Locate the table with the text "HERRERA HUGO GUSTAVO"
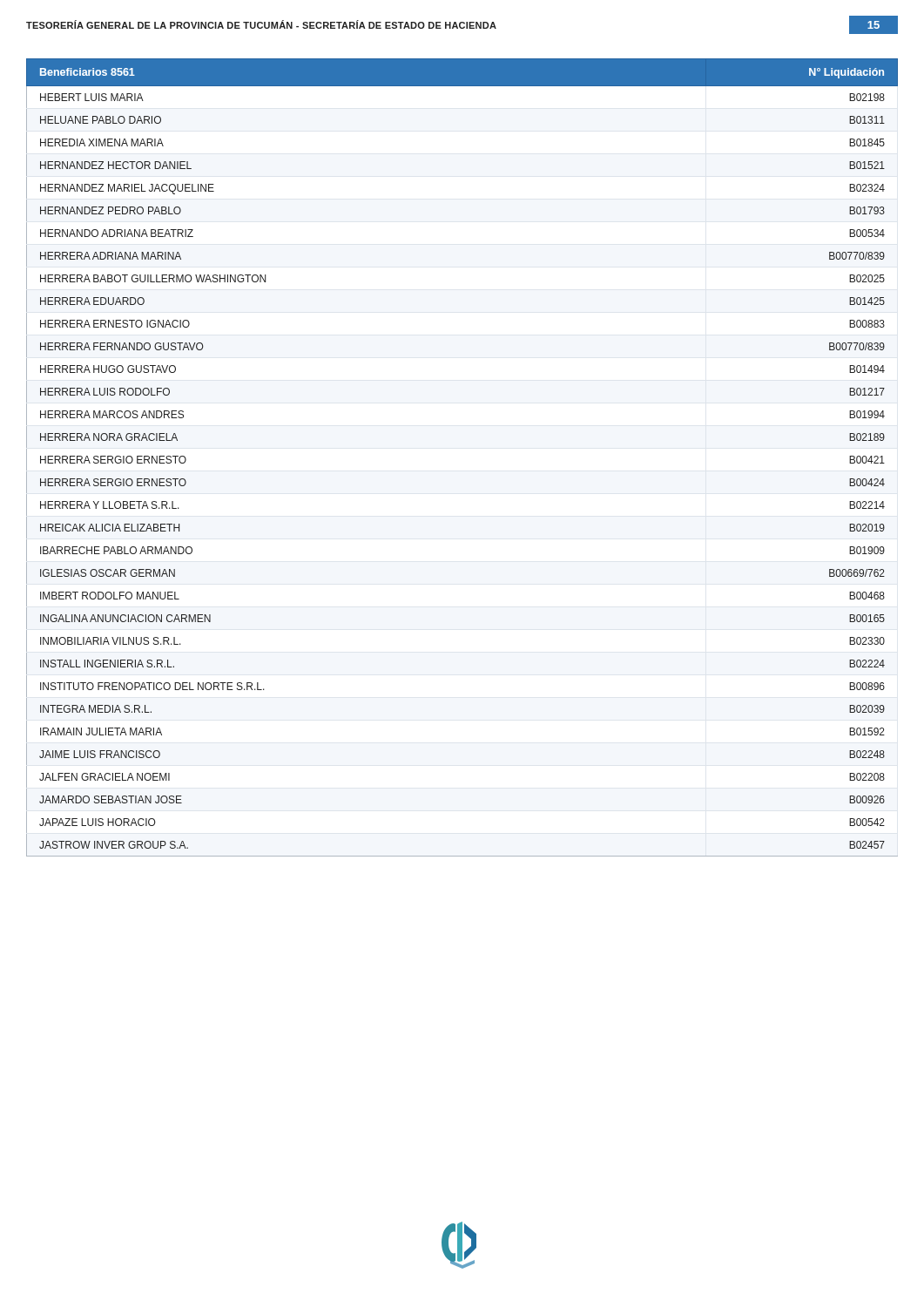Viewport: 924px width, 1307px height. click(x=462, y=457)
